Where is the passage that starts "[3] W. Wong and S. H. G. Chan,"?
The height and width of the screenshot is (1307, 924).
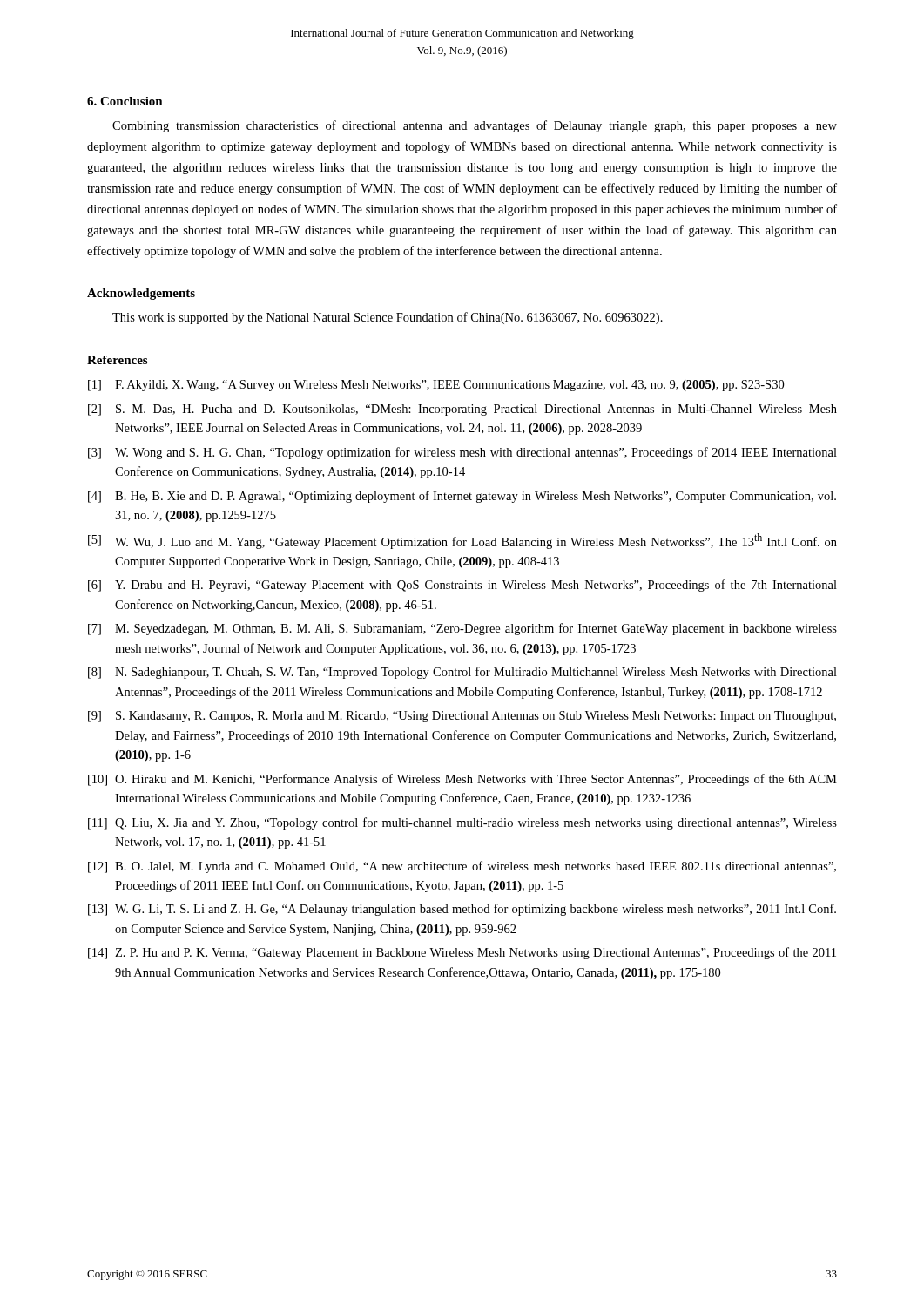click(x=462, y=462)
